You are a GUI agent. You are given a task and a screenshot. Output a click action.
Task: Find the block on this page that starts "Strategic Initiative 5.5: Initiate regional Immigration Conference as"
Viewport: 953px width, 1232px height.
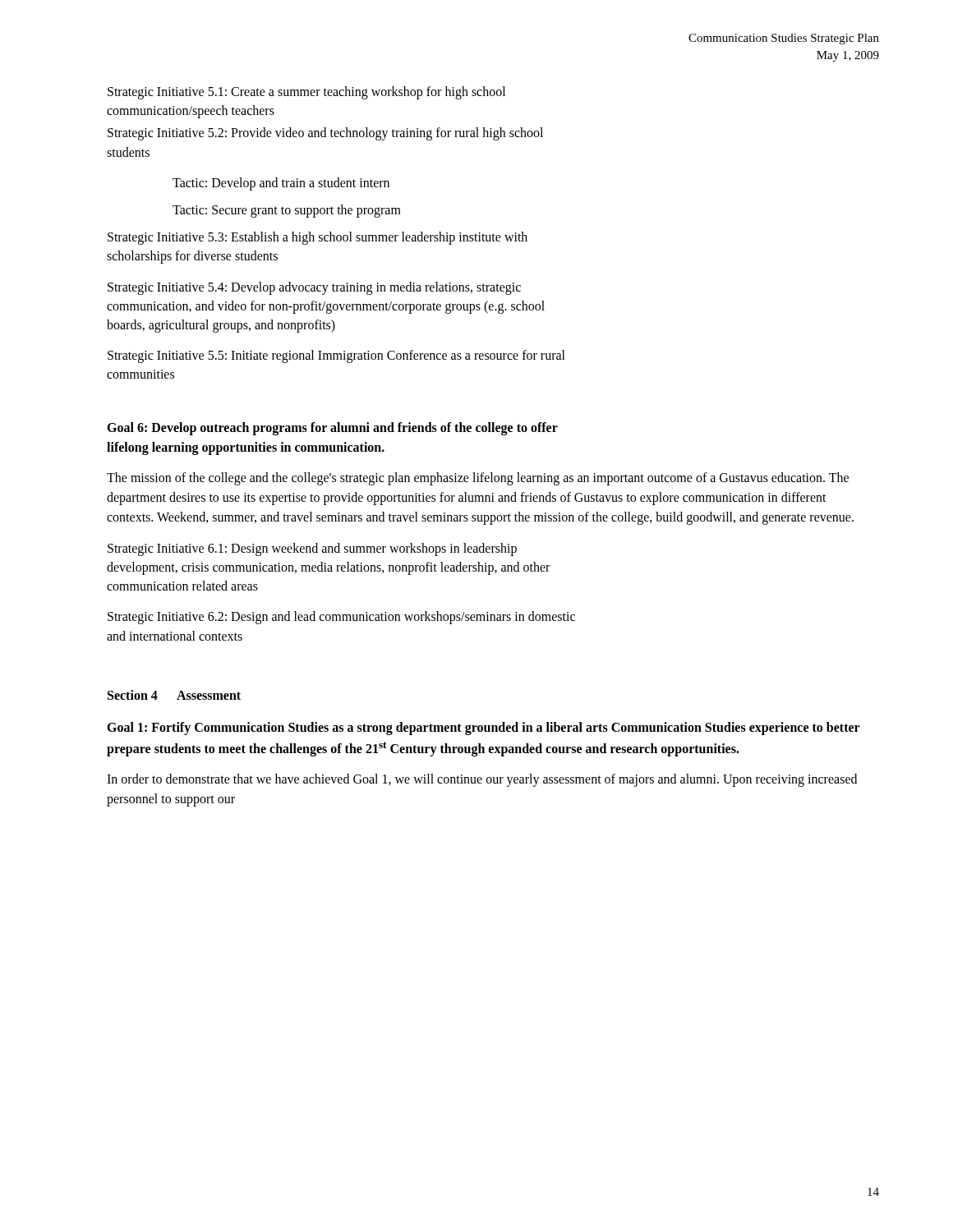click(x=336, y=365)
